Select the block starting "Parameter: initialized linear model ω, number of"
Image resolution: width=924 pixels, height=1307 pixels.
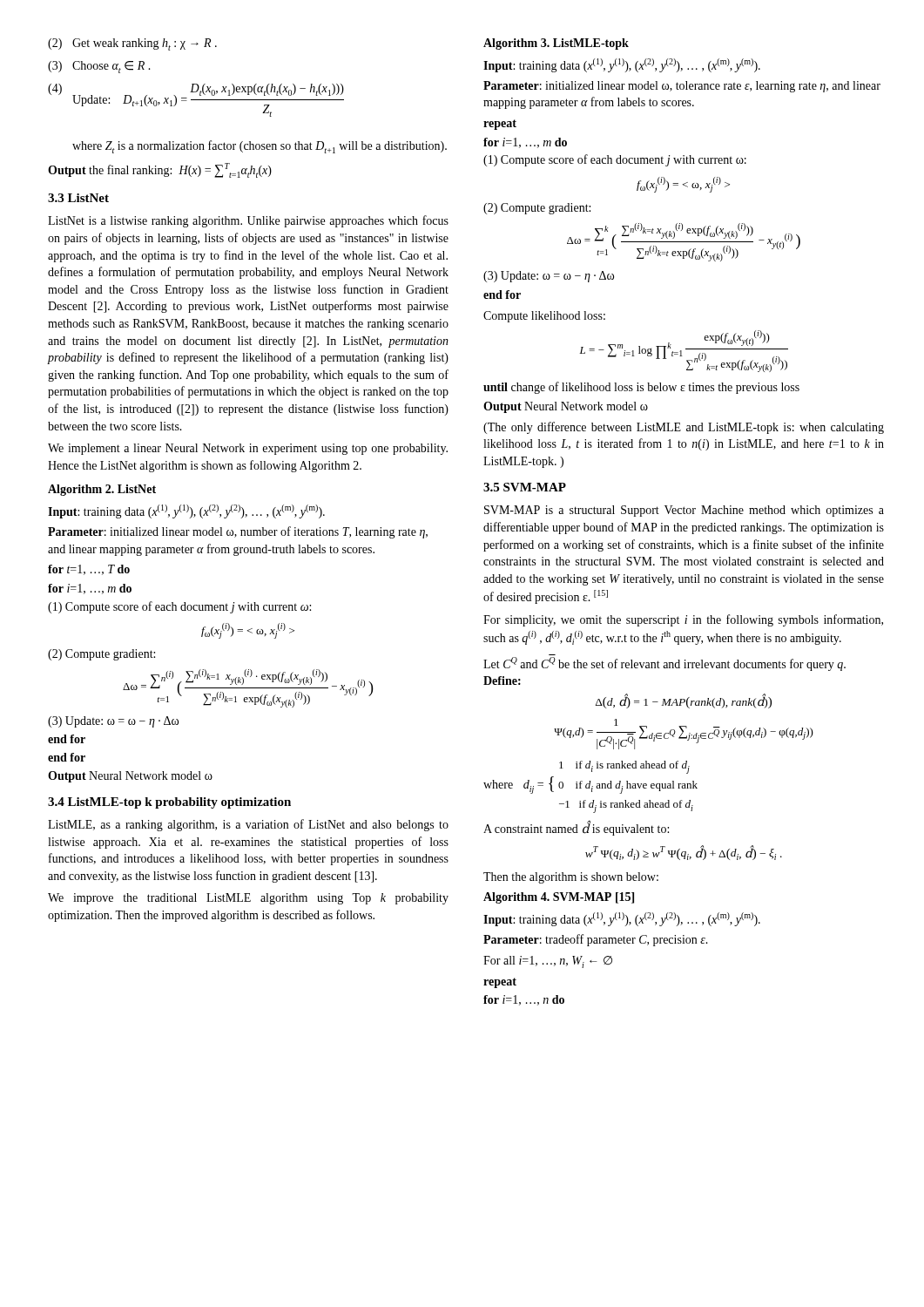[238, 541]
